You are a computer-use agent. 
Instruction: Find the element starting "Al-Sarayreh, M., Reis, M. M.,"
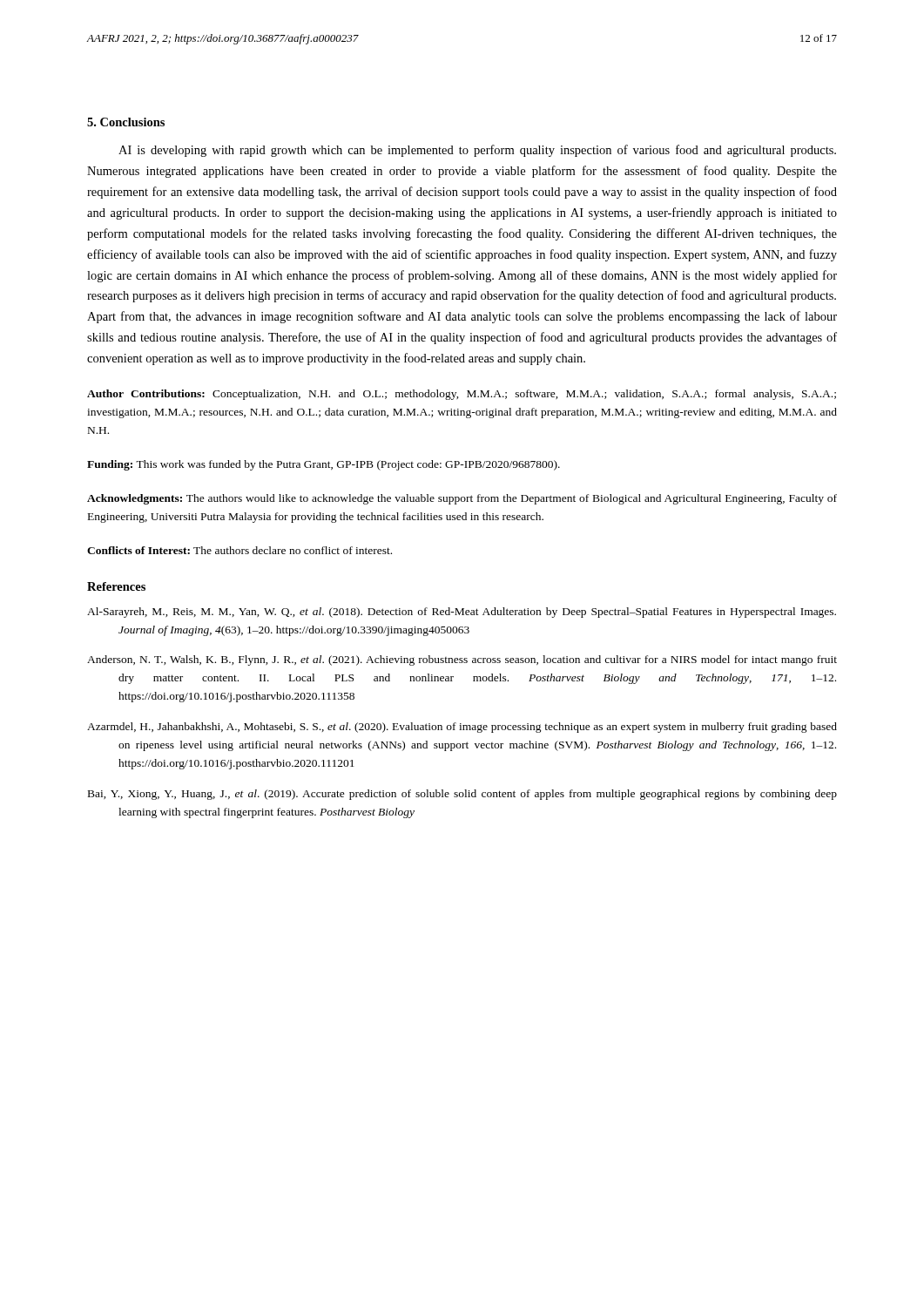(462, 620)
